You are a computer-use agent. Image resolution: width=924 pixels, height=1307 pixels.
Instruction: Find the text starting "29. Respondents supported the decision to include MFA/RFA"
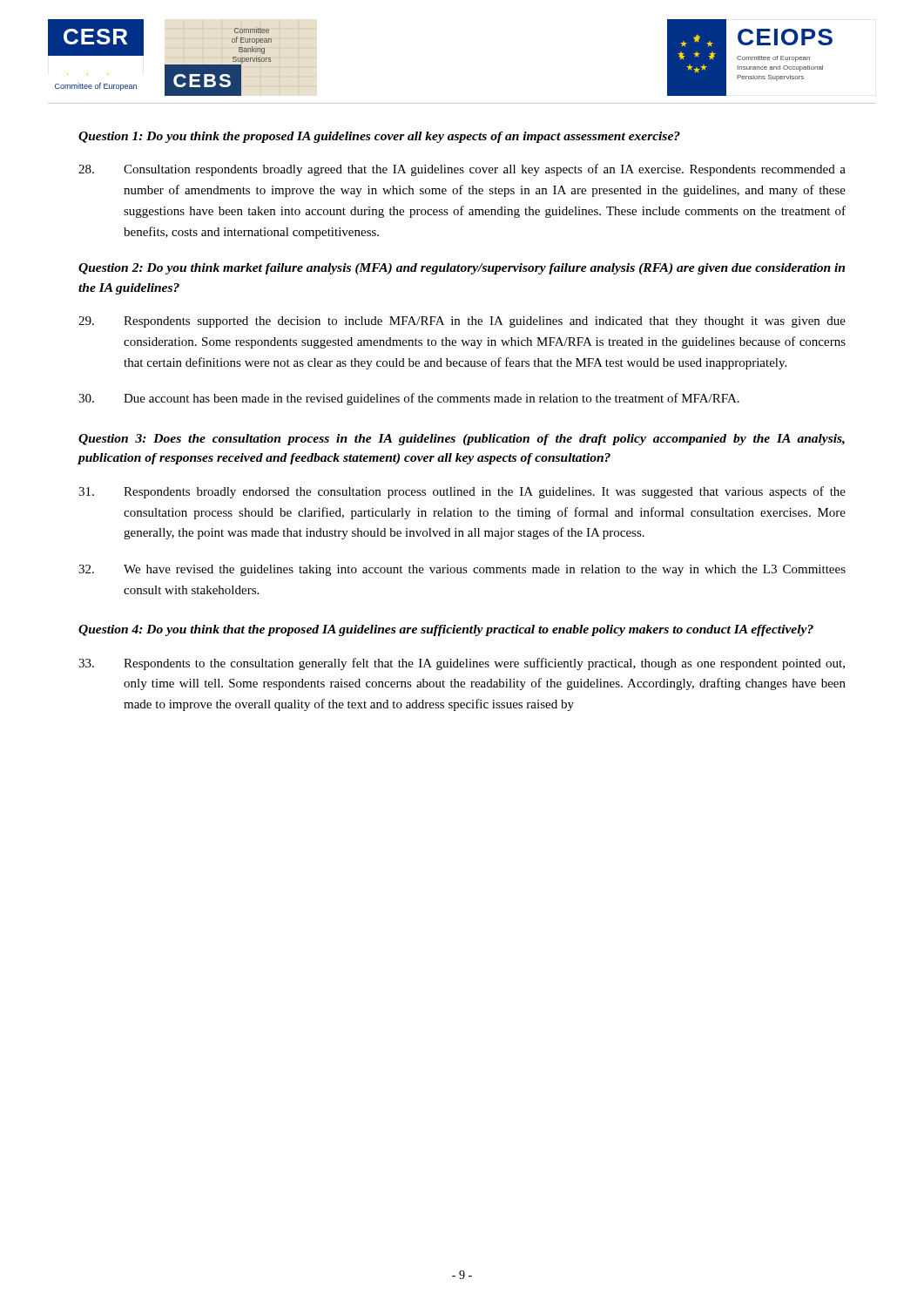(x=462, y=342)
